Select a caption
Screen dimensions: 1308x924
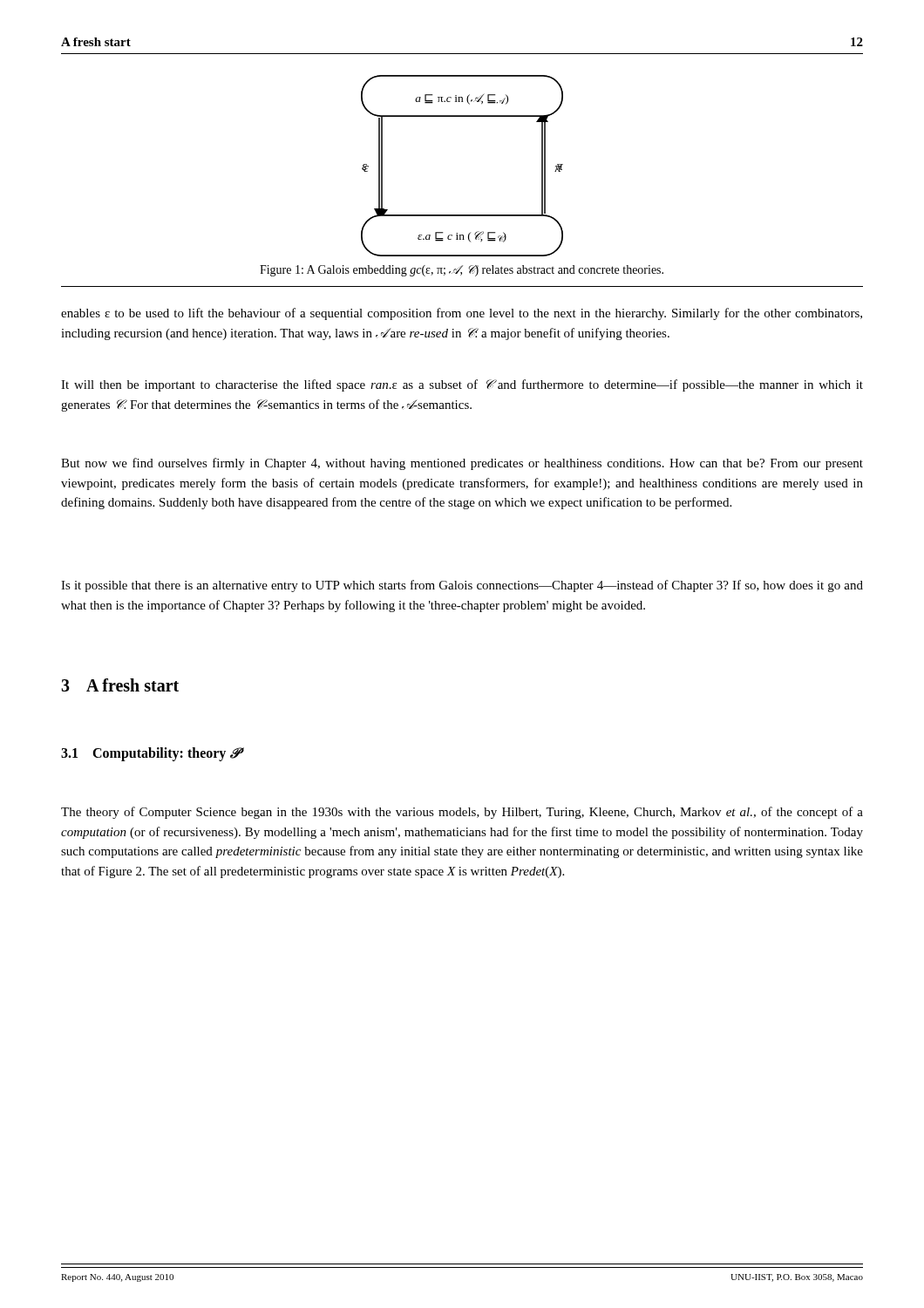(462, 270)
